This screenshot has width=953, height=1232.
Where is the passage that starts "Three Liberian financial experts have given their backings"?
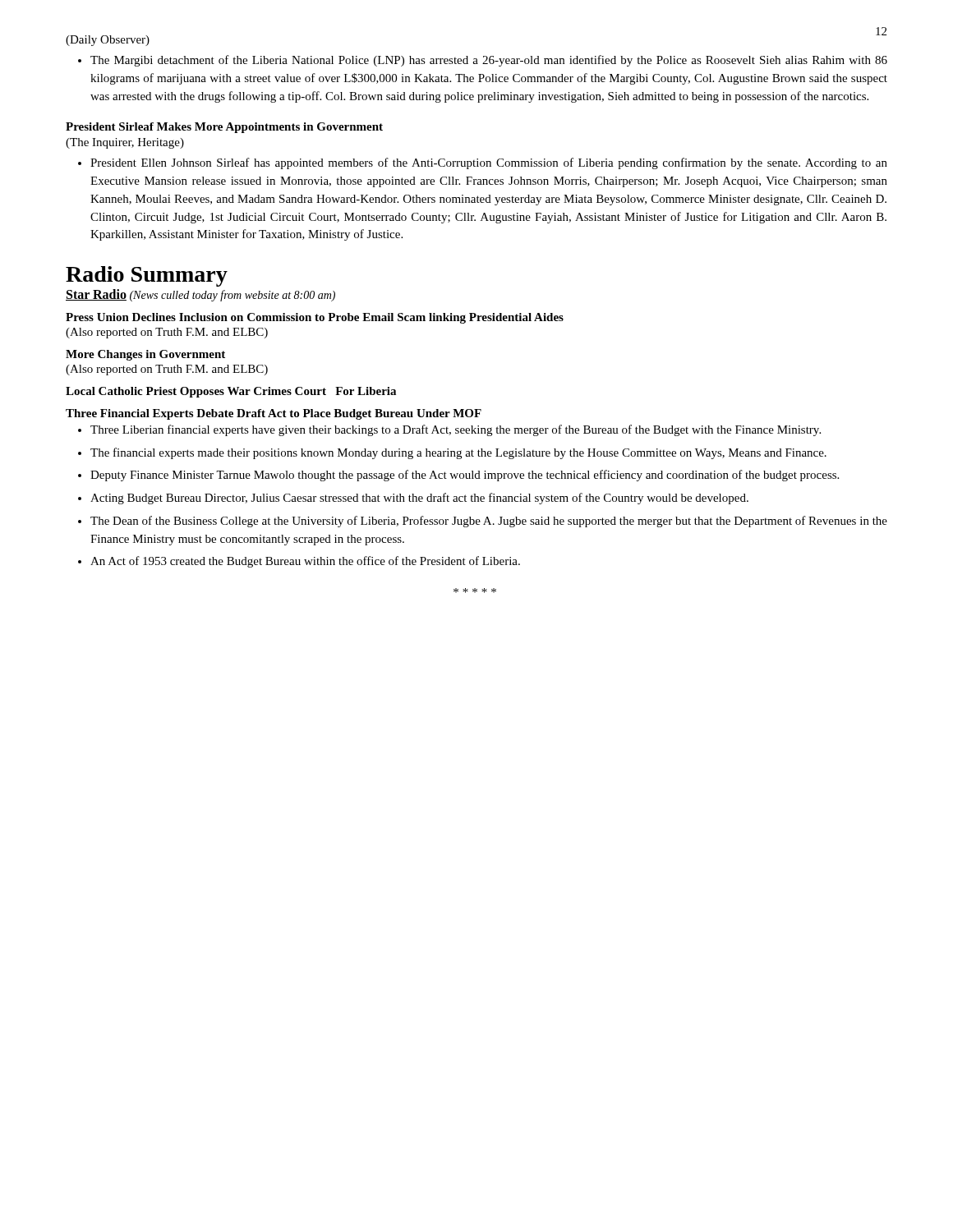click(489, 430)
